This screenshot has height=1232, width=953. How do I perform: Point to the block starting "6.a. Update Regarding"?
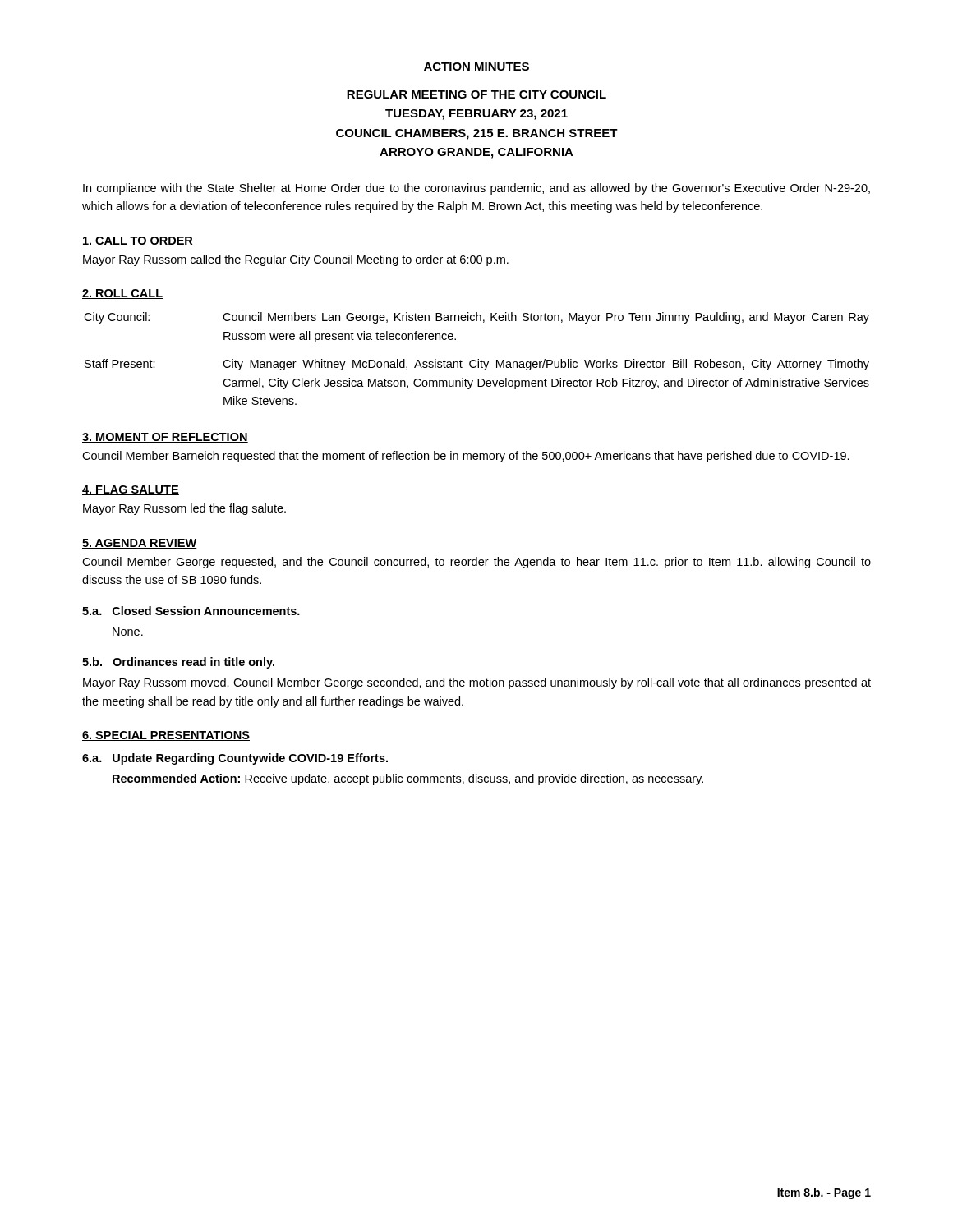tap(235, 758)
